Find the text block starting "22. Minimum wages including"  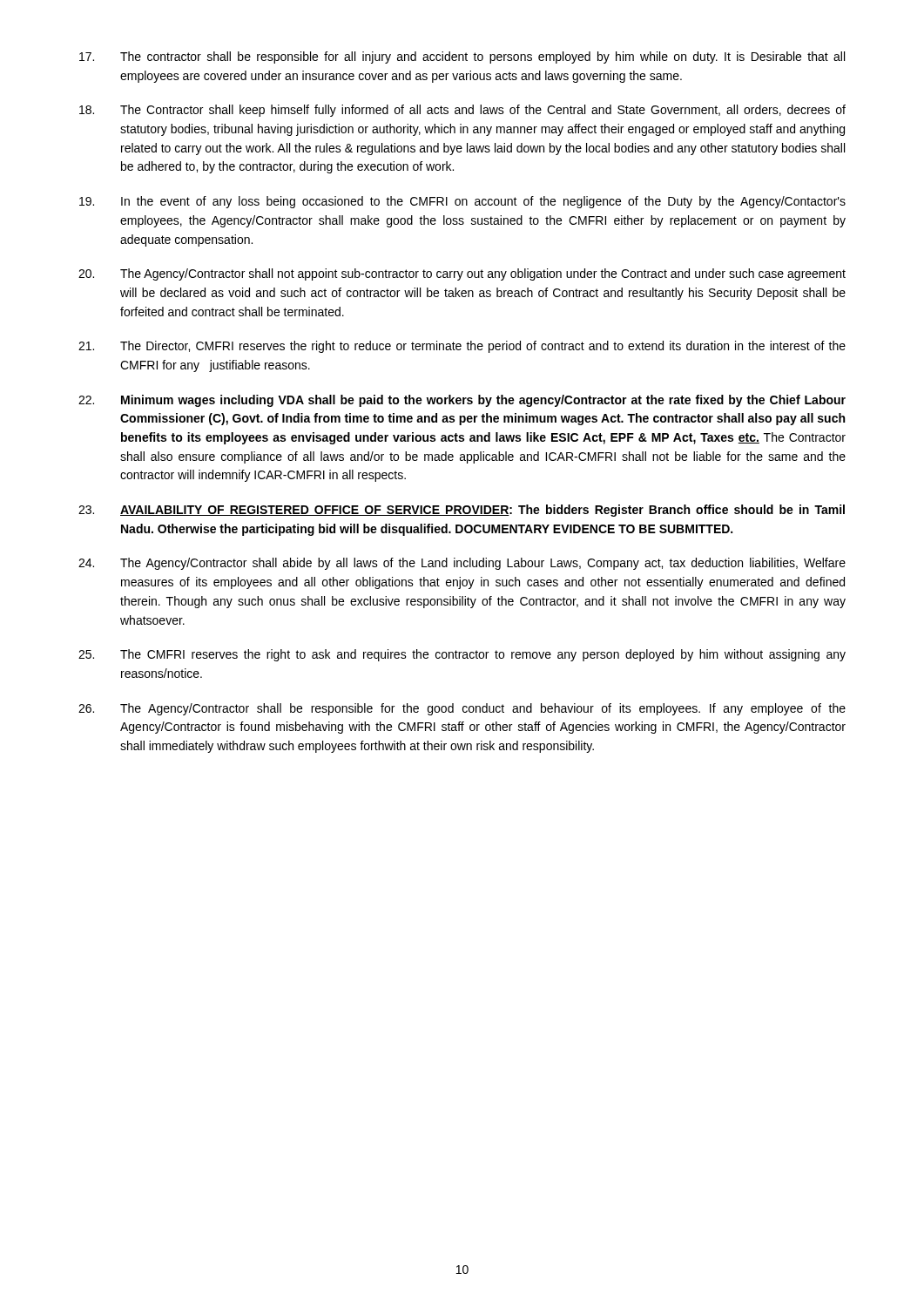(462, 438)
